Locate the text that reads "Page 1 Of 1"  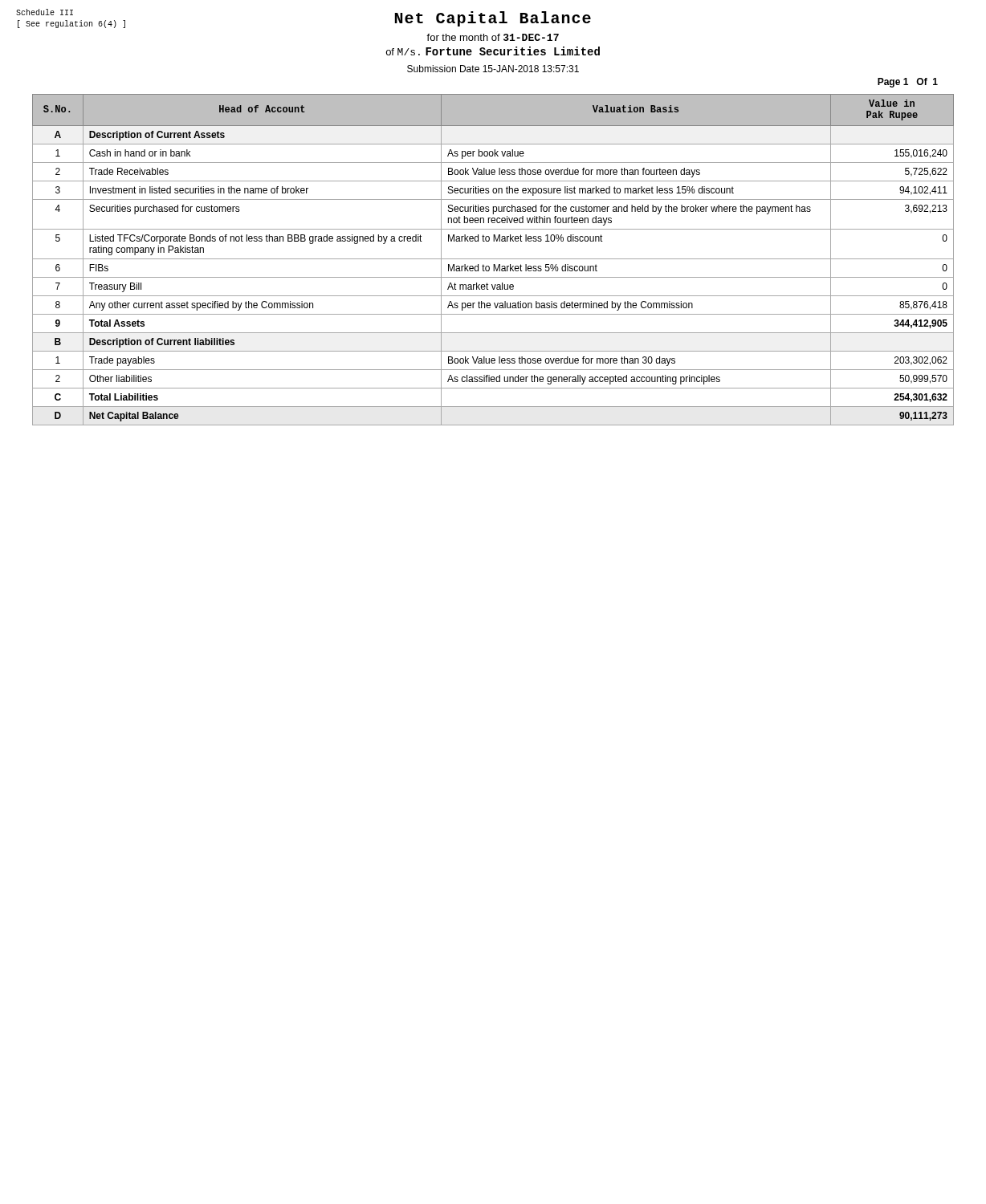tap(908, 82)
